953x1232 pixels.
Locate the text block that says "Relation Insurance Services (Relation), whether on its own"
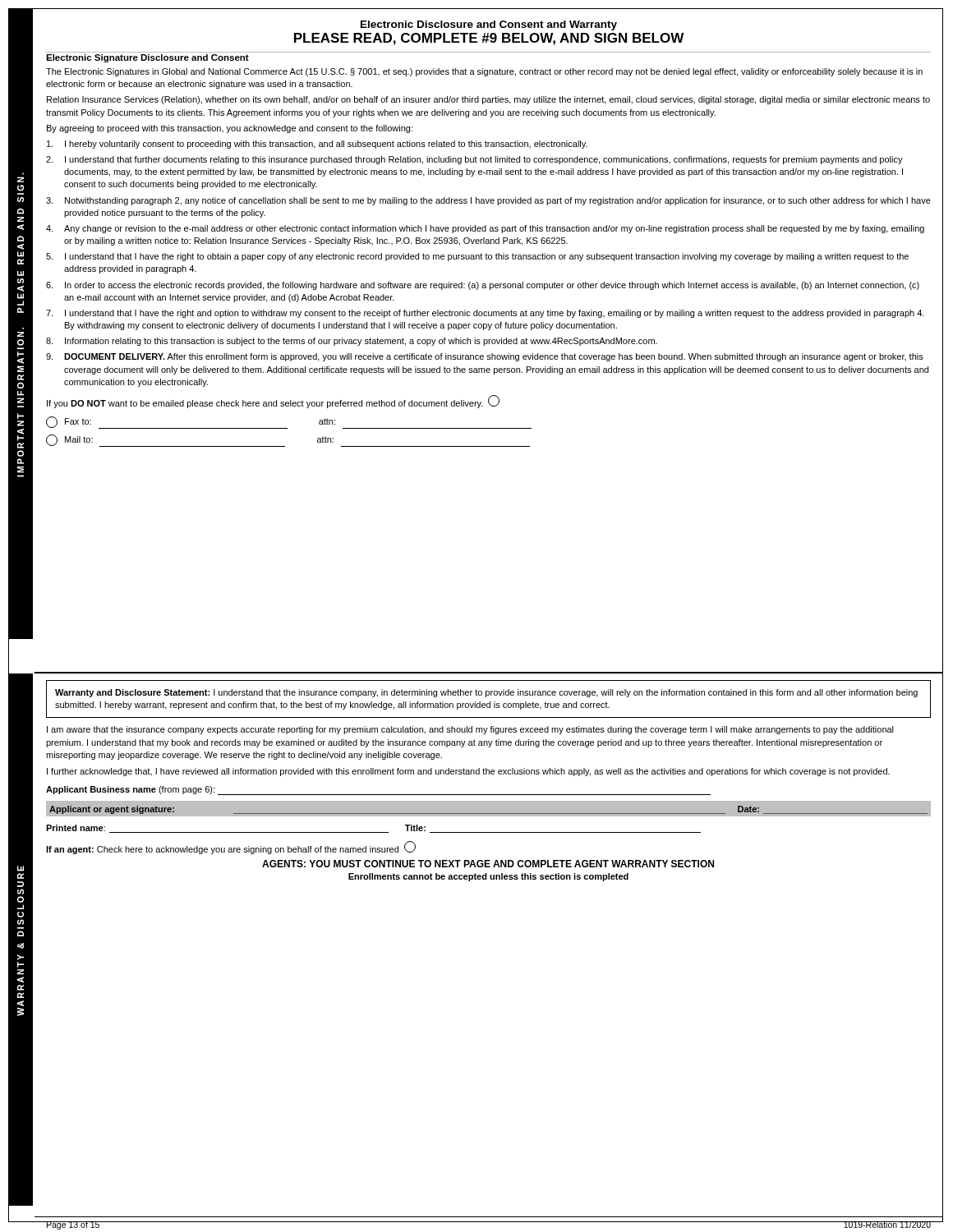pos(488,106)
